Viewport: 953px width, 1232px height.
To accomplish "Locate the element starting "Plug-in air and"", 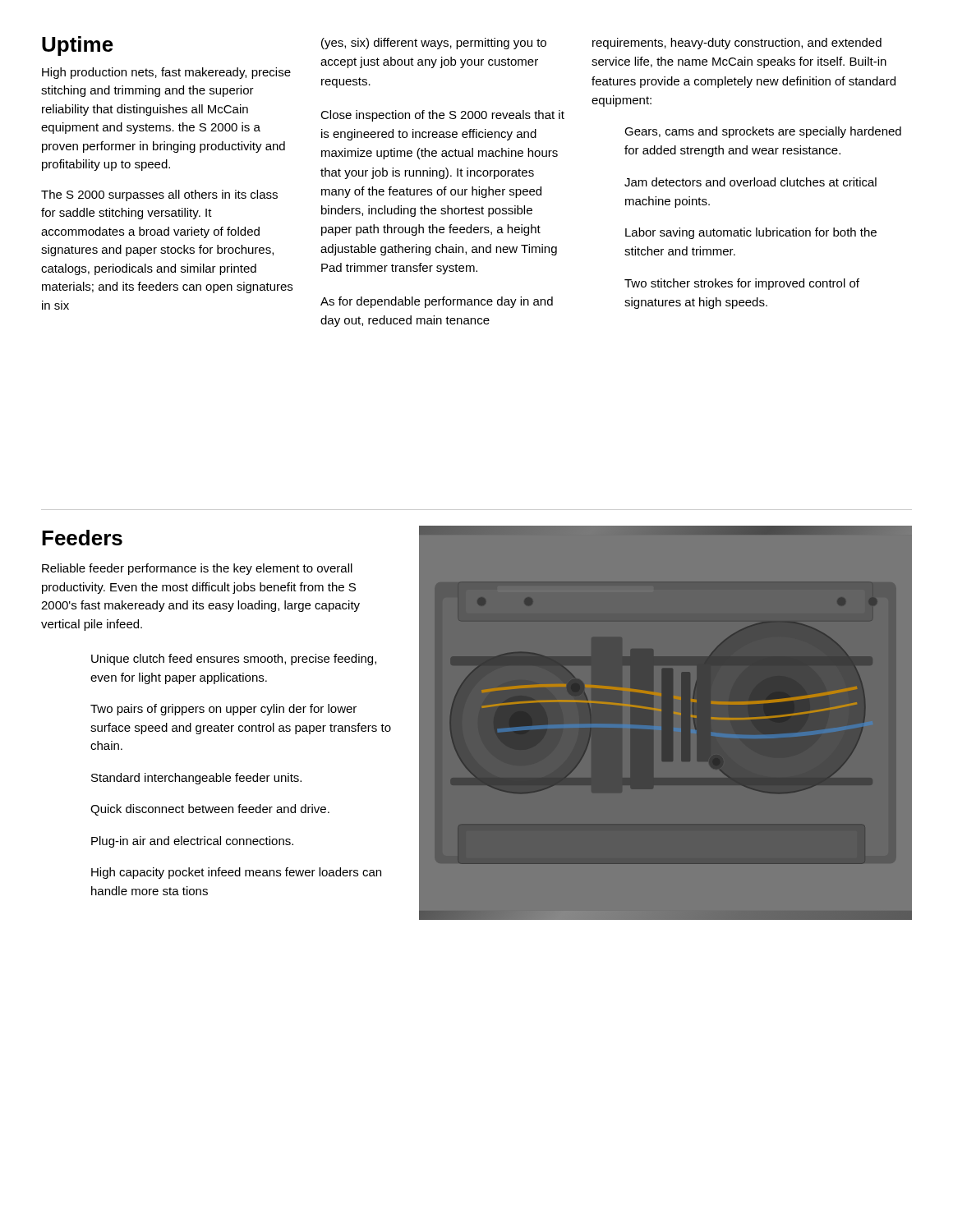I will [x=218, y=841].
